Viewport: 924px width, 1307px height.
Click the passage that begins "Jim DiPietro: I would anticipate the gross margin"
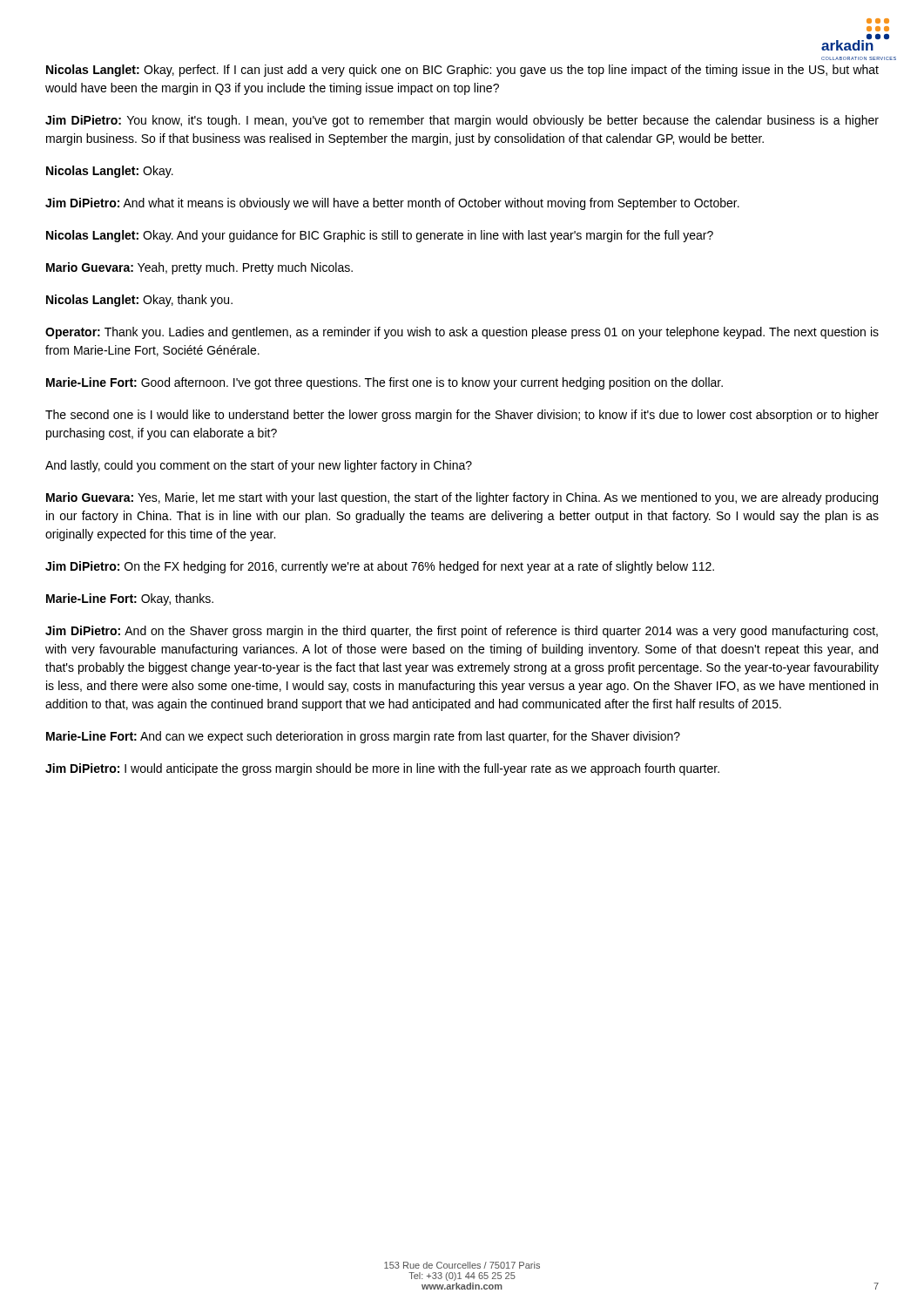click(383, 769)
